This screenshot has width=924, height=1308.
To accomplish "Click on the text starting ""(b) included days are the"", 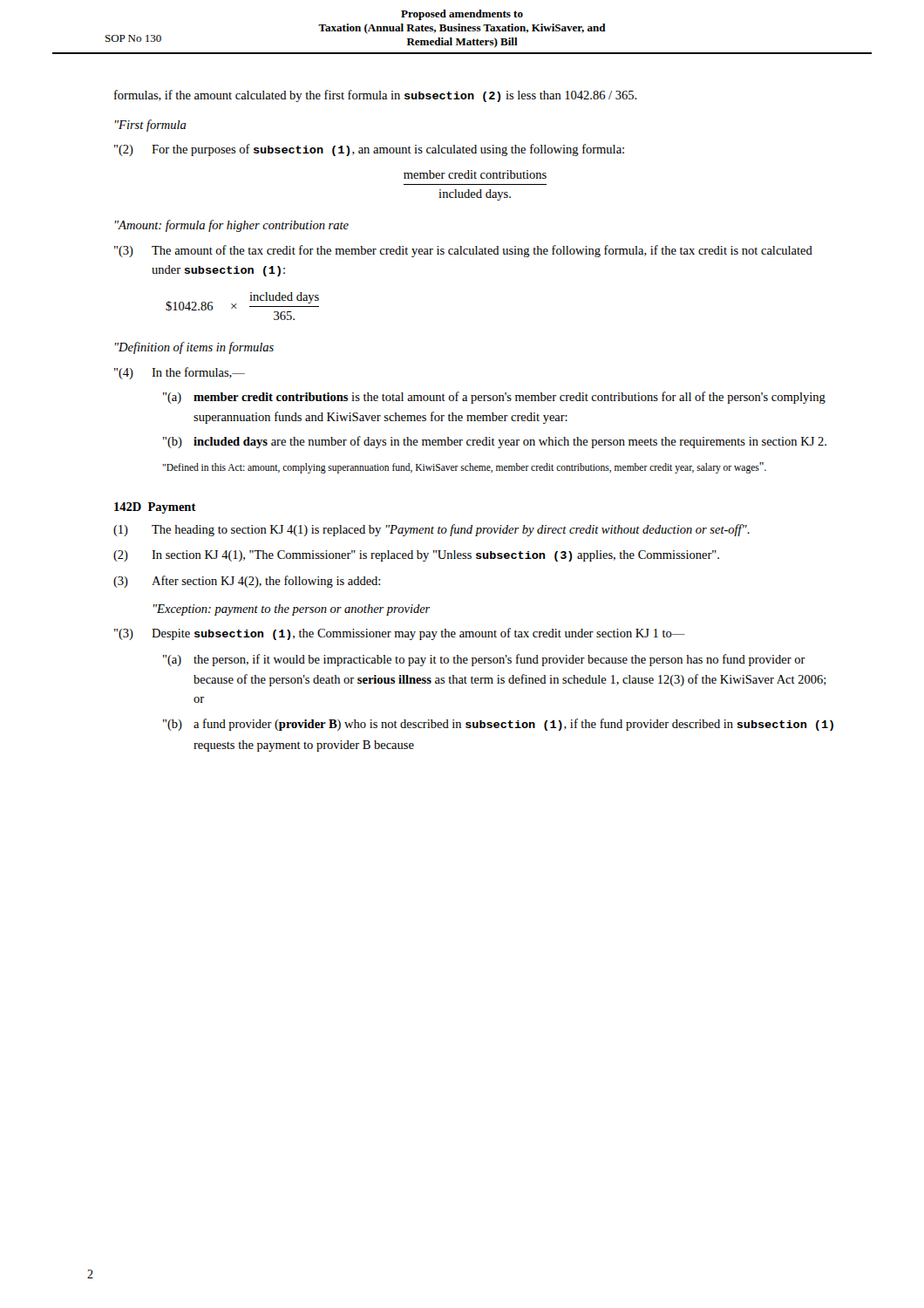I will point(500,441).
